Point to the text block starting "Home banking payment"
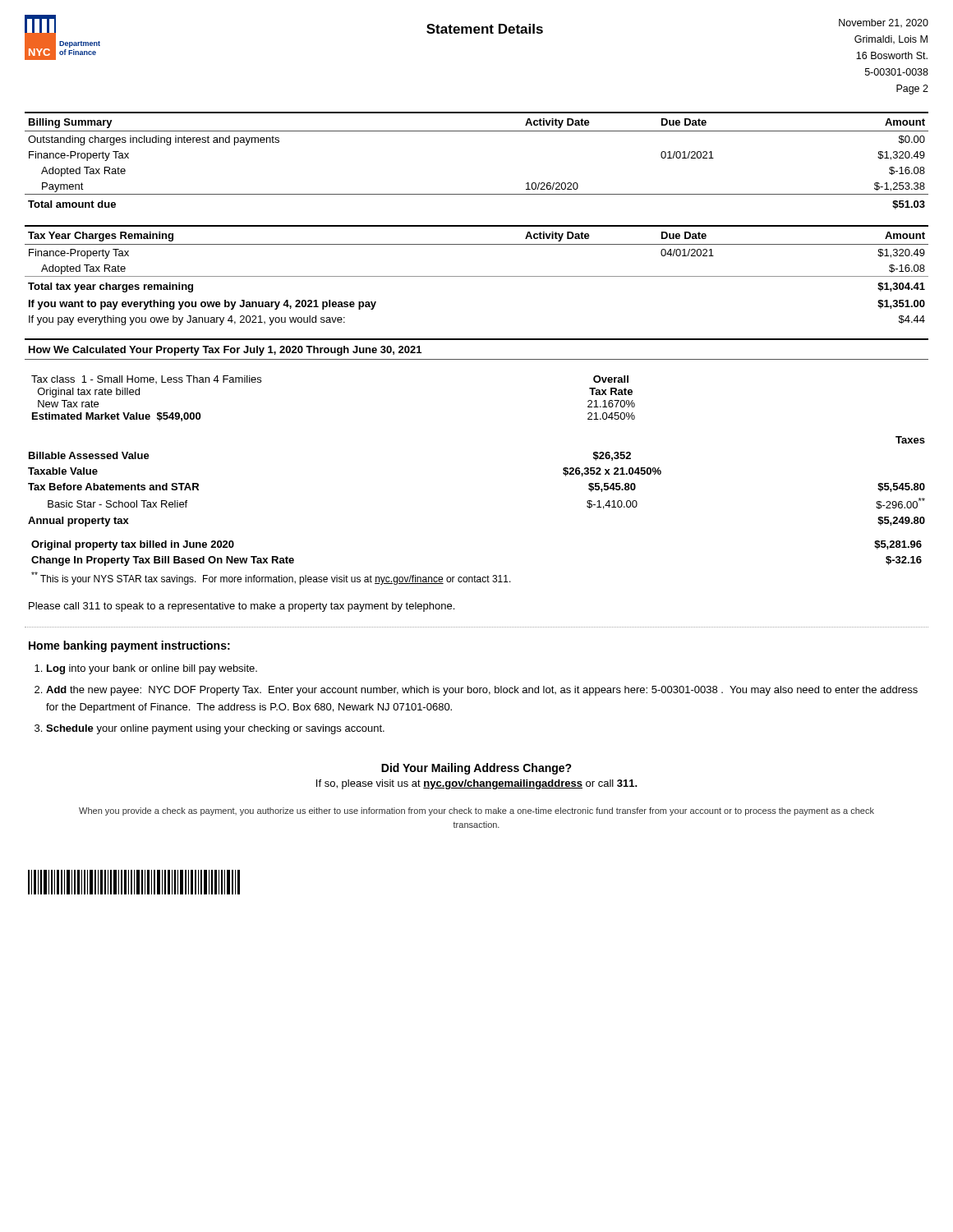 click(129, 646)
